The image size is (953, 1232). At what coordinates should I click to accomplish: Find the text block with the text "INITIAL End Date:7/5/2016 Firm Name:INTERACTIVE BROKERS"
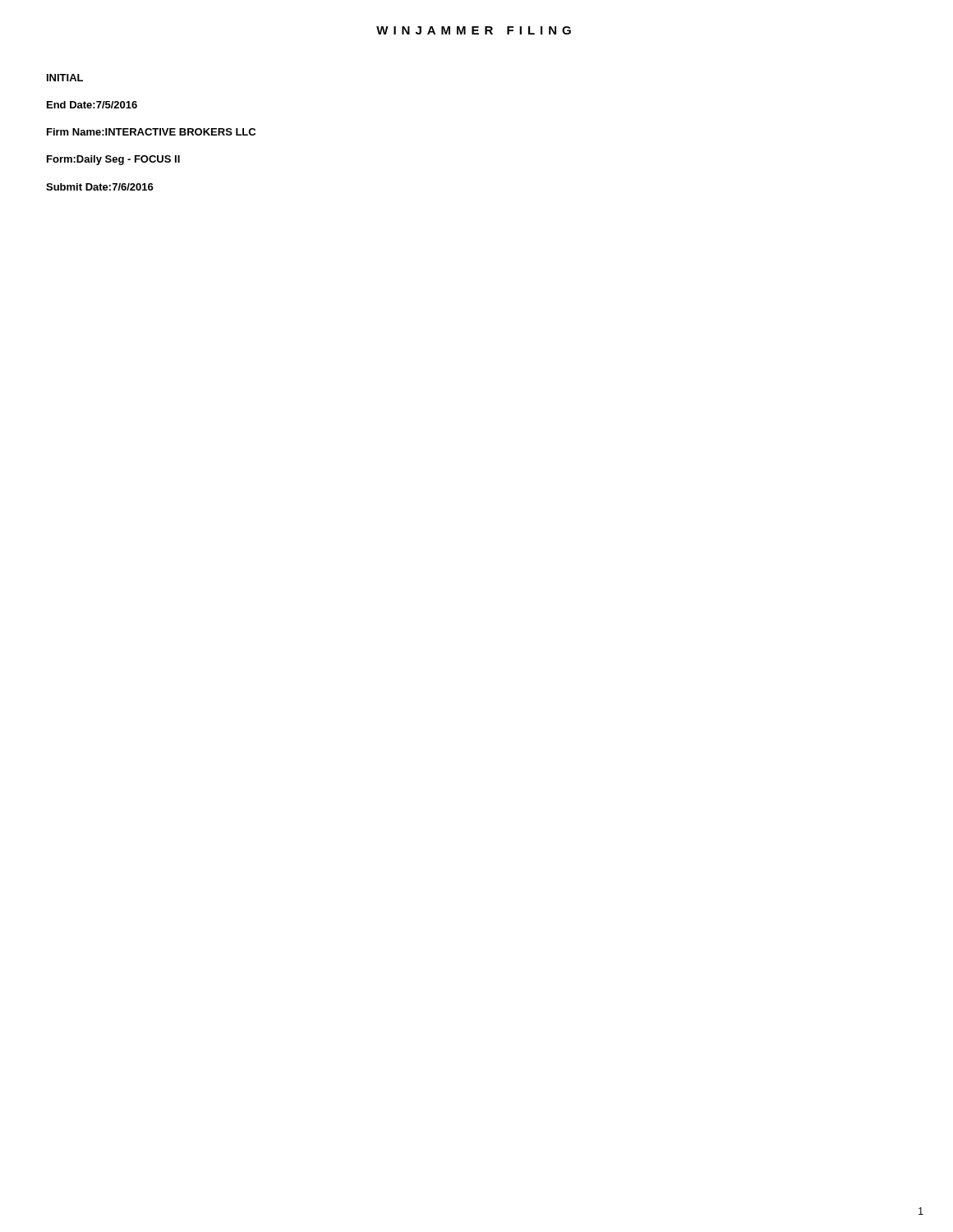pos(151,133)
